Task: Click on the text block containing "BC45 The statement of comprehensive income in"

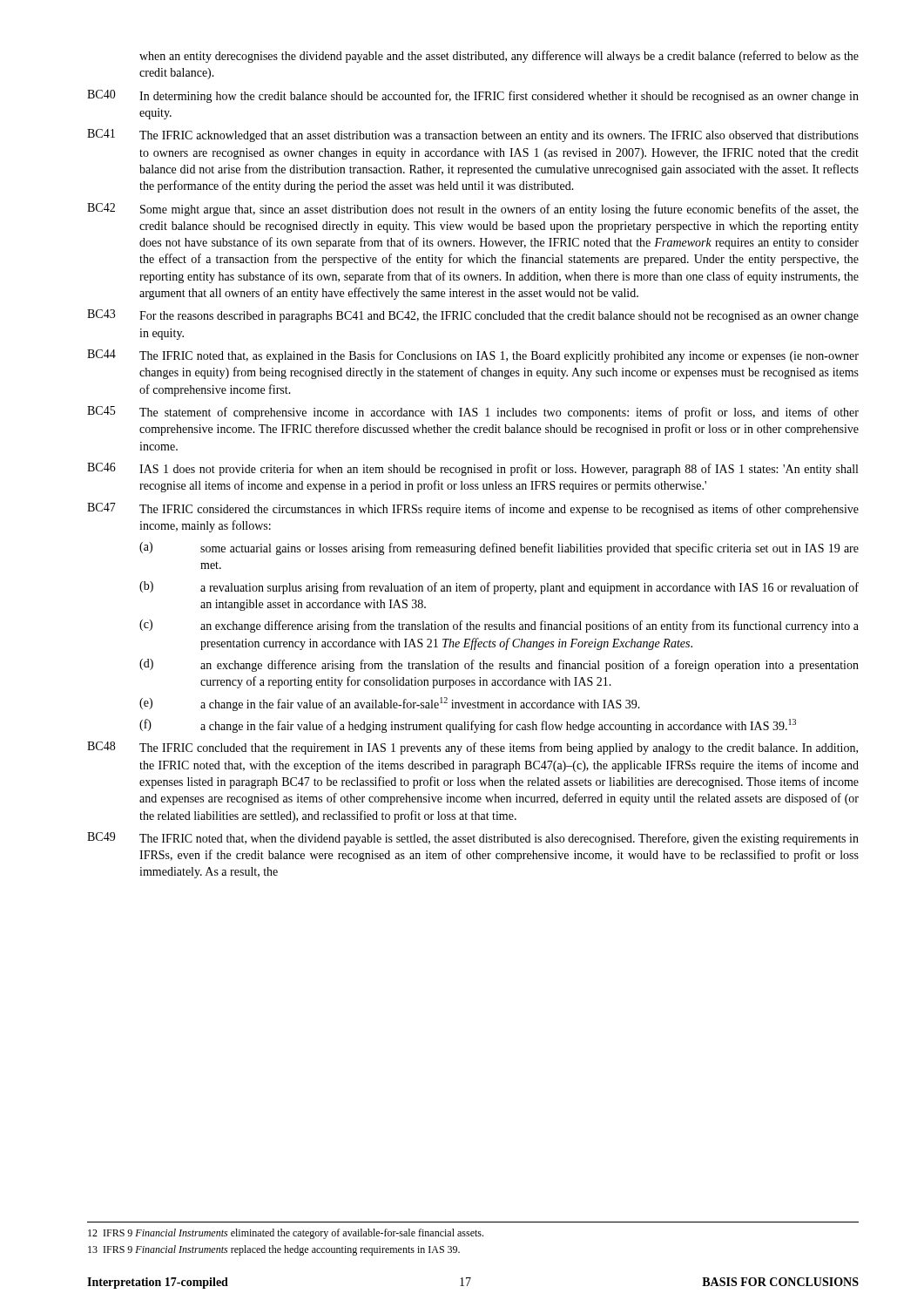Action: pyautogui.click(x=473, y=429)
